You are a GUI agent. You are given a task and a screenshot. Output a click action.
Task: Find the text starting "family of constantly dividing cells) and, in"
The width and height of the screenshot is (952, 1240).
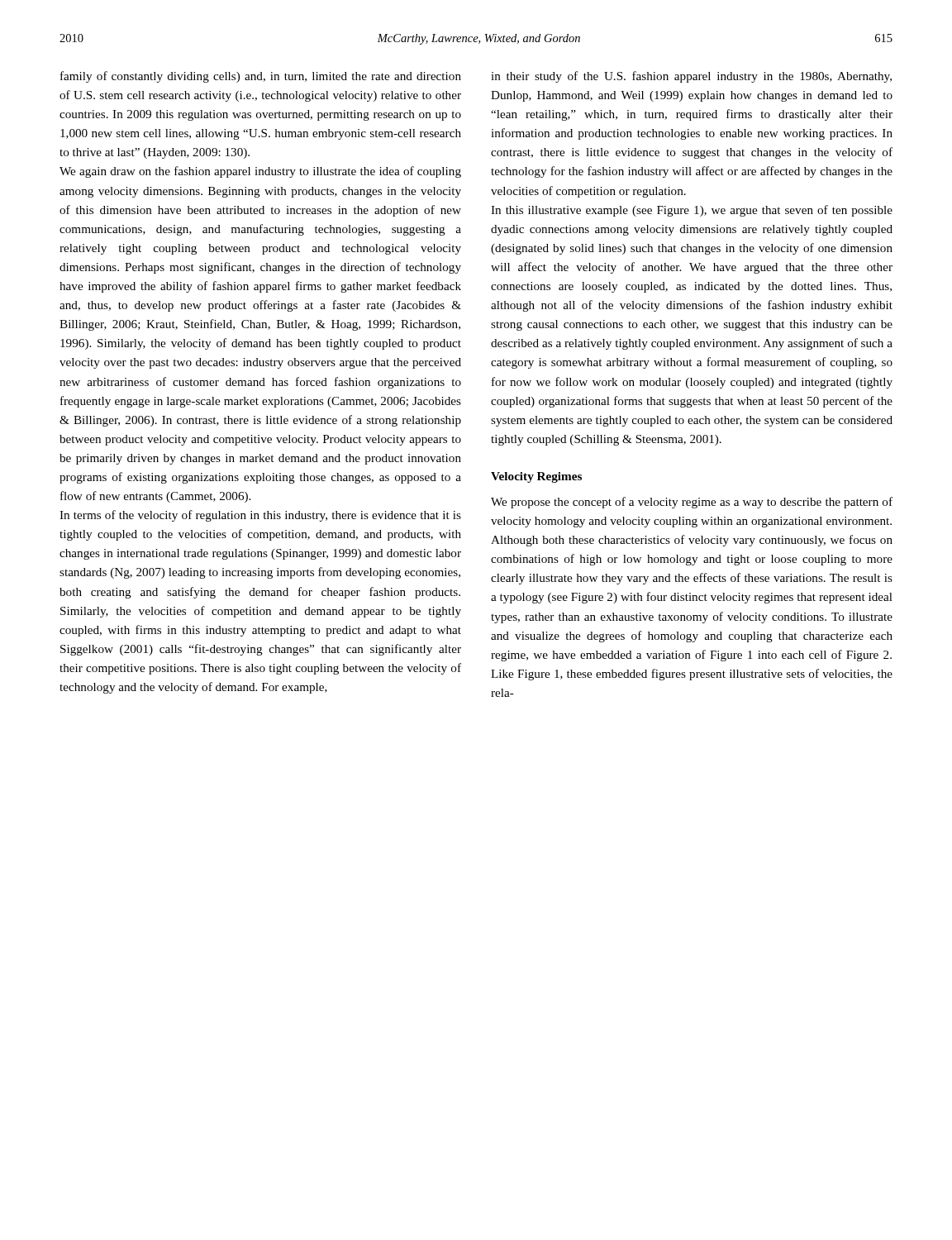coord(260,114)
